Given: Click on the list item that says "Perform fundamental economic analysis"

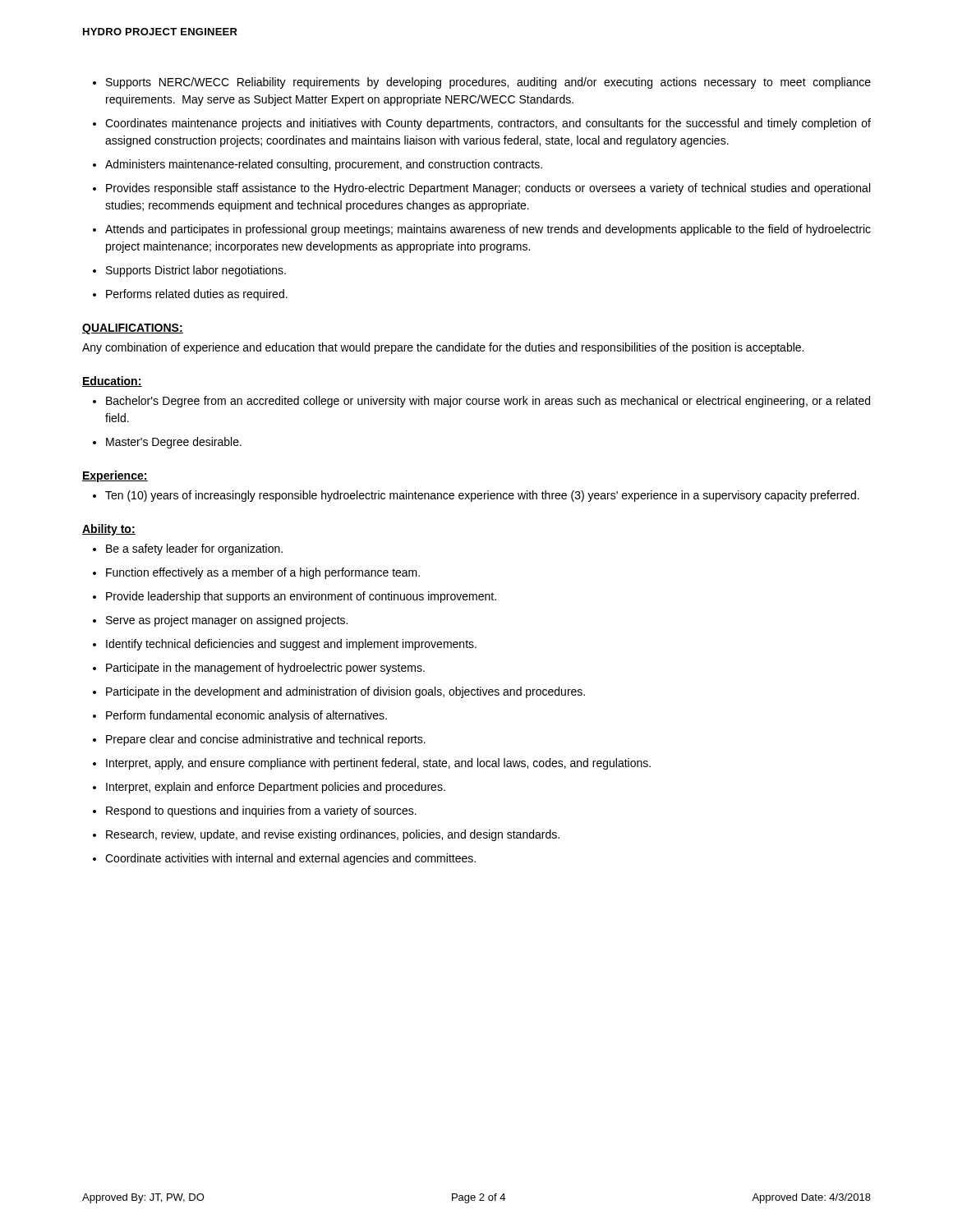Looking at the screenshot, I should coord(246,715).
